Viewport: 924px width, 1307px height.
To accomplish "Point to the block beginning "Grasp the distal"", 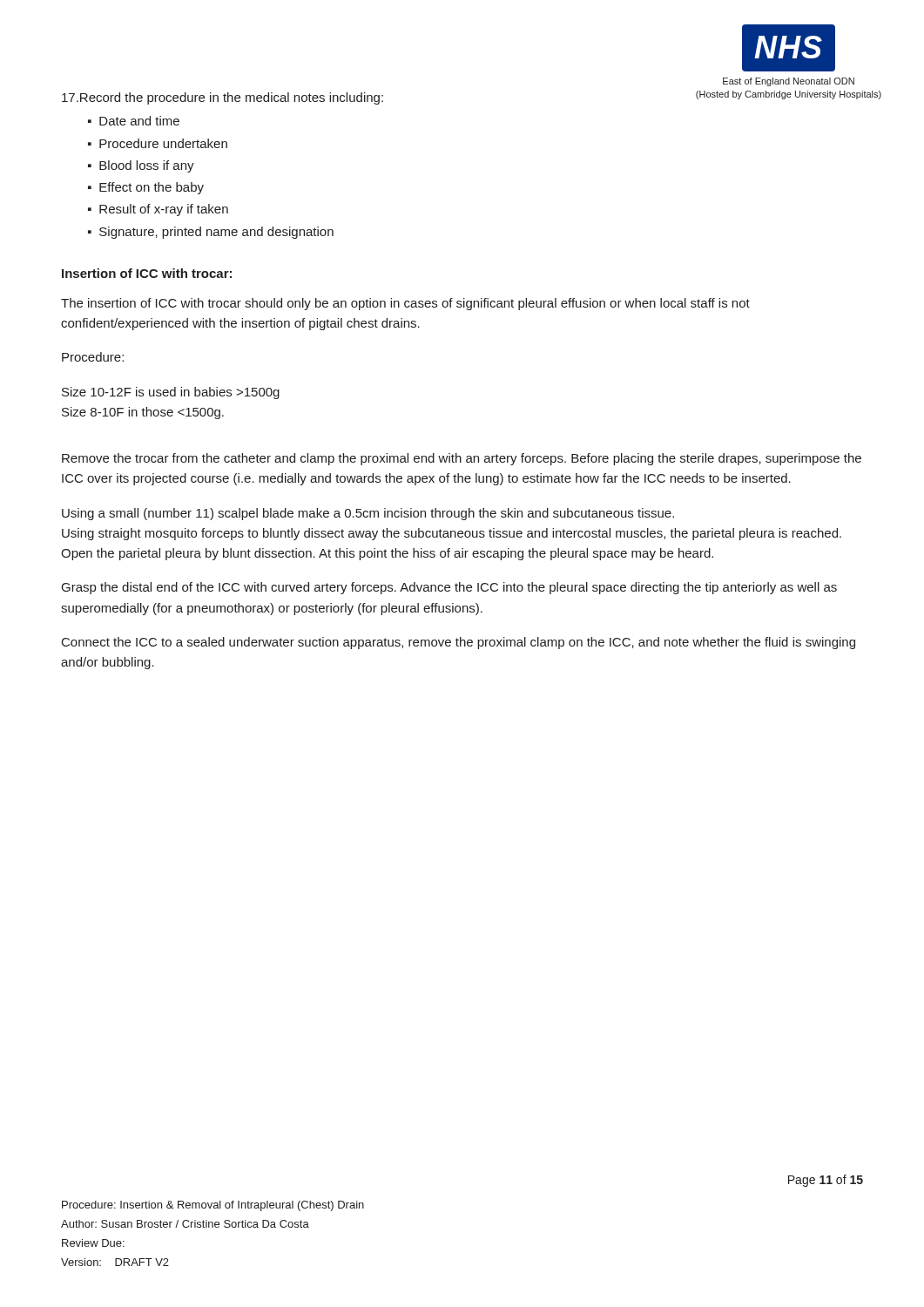I will [x=449, y=597].
